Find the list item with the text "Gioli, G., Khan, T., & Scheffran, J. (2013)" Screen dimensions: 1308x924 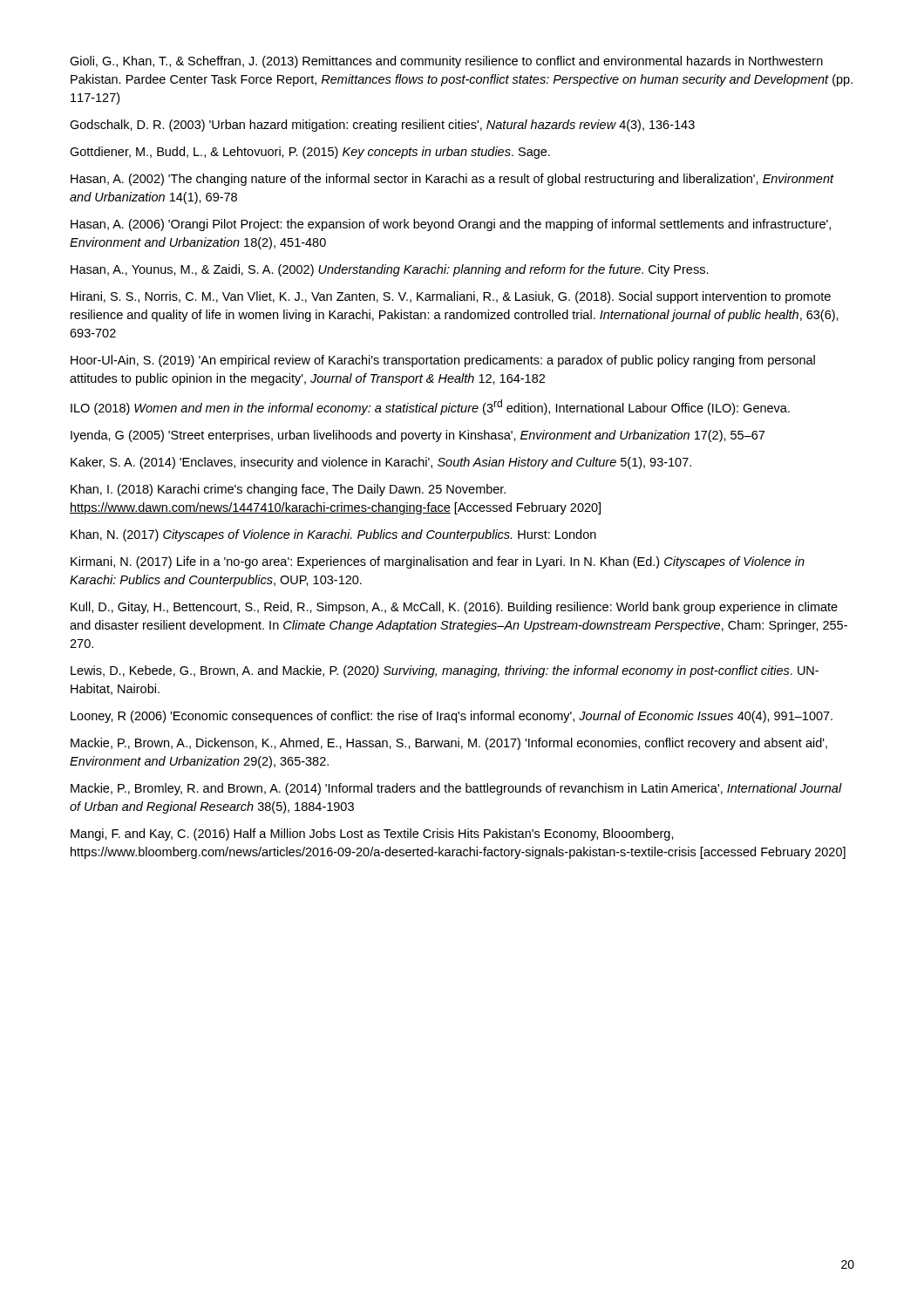pyautogui.click(x=462, y=79)
